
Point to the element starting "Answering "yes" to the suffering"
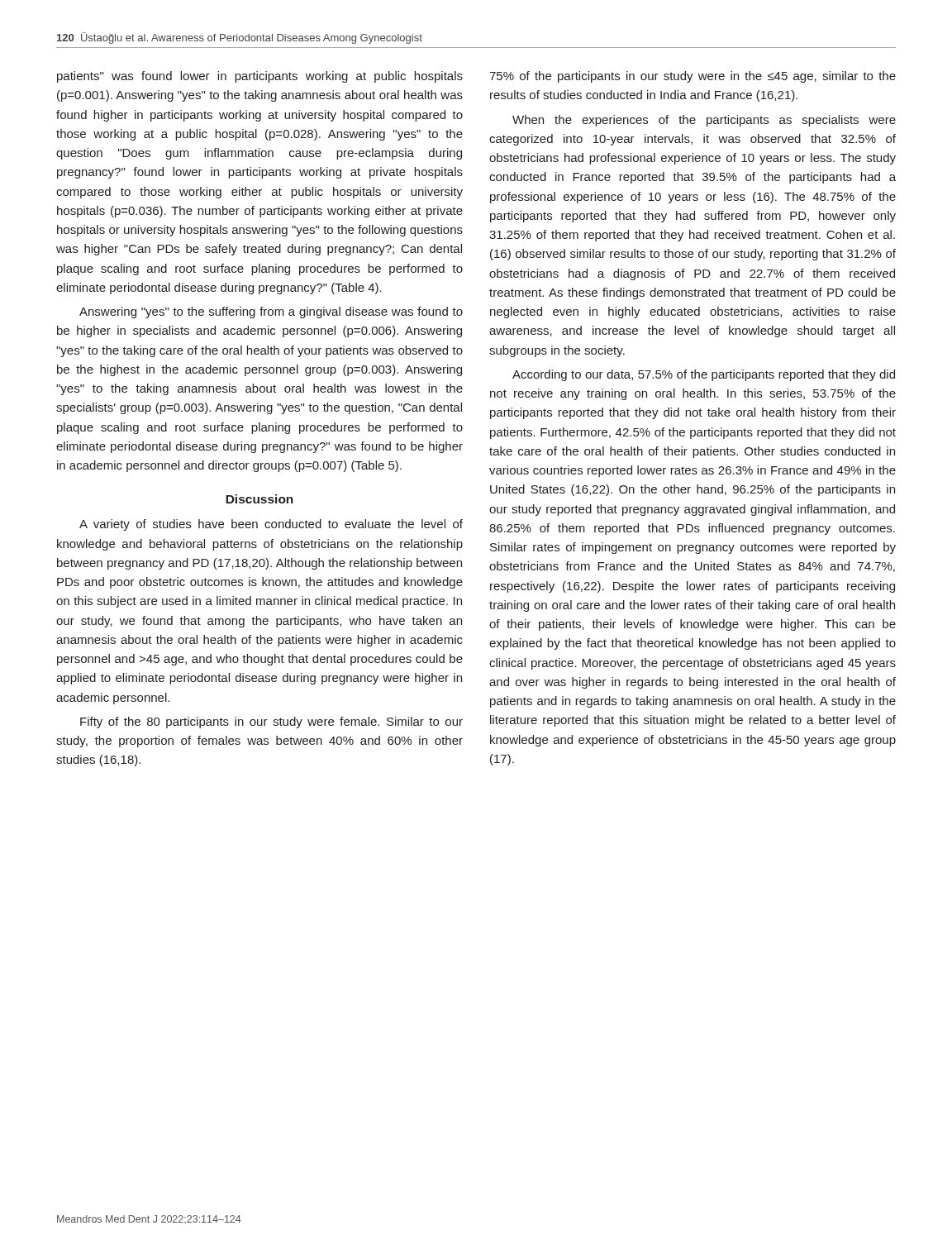point(259,388)
